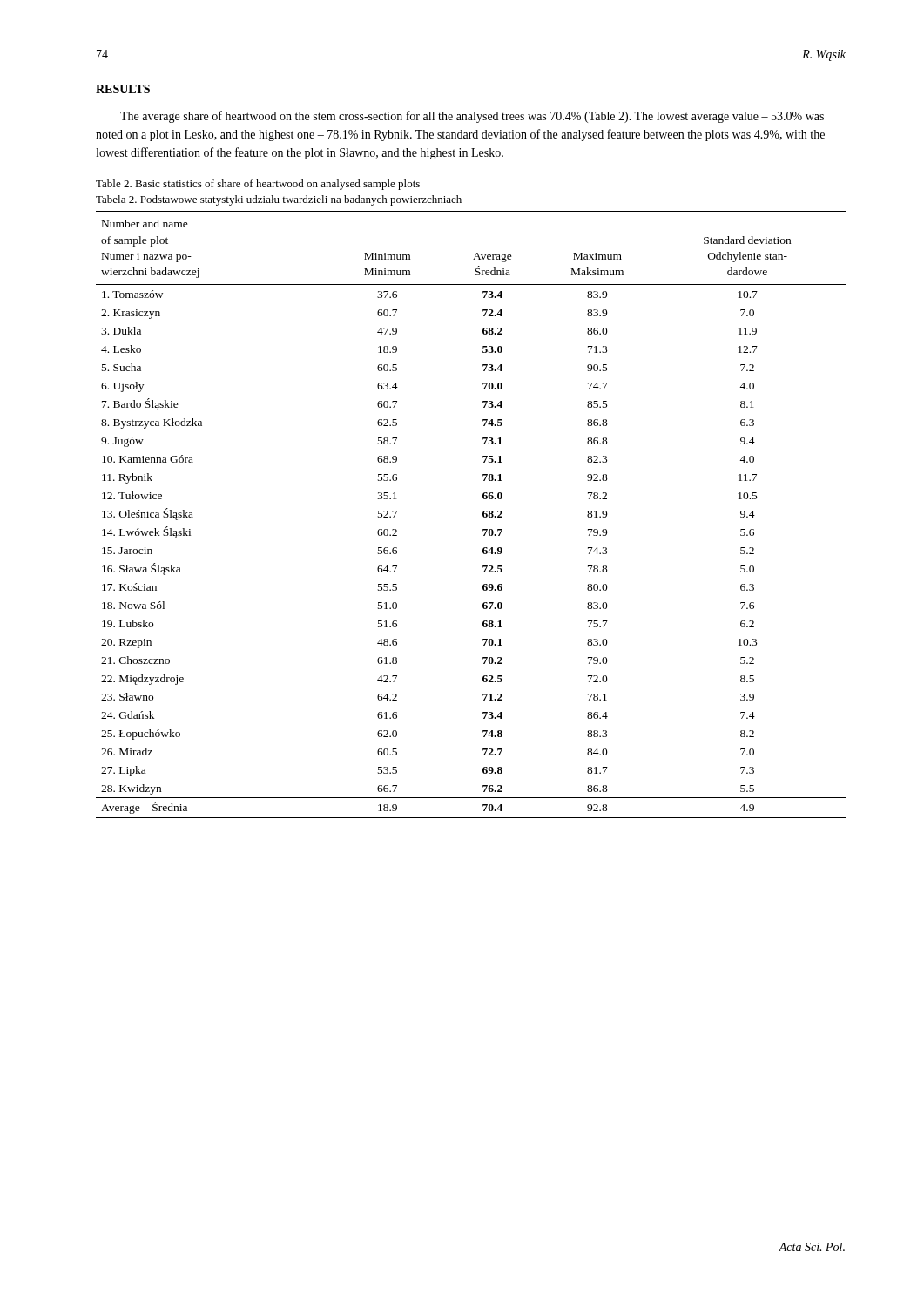This screenshot has width=924, height=1307.
Task: Locate the table
Action: click(471, 515)
